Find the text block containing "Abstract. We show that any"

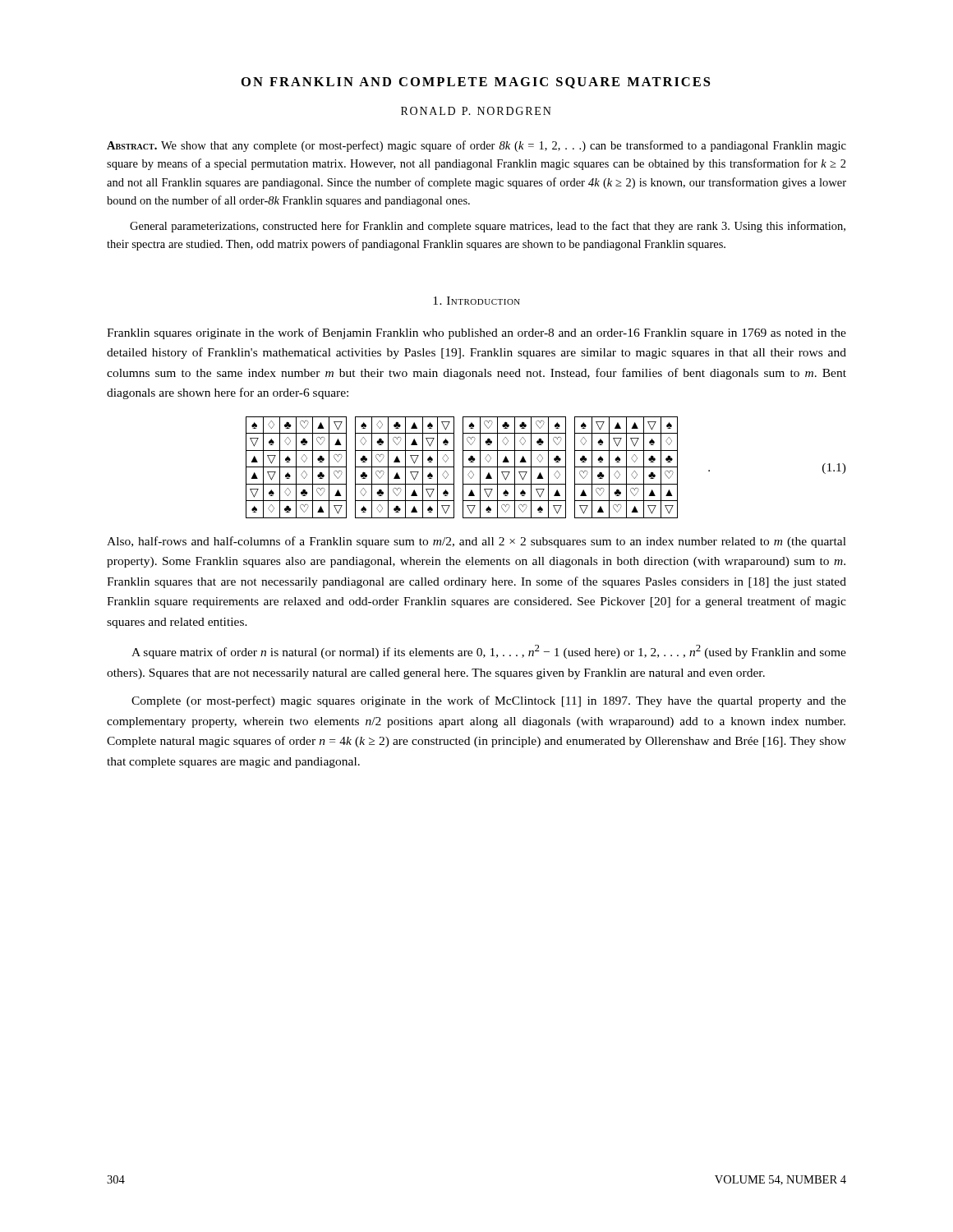click(476, 195)
